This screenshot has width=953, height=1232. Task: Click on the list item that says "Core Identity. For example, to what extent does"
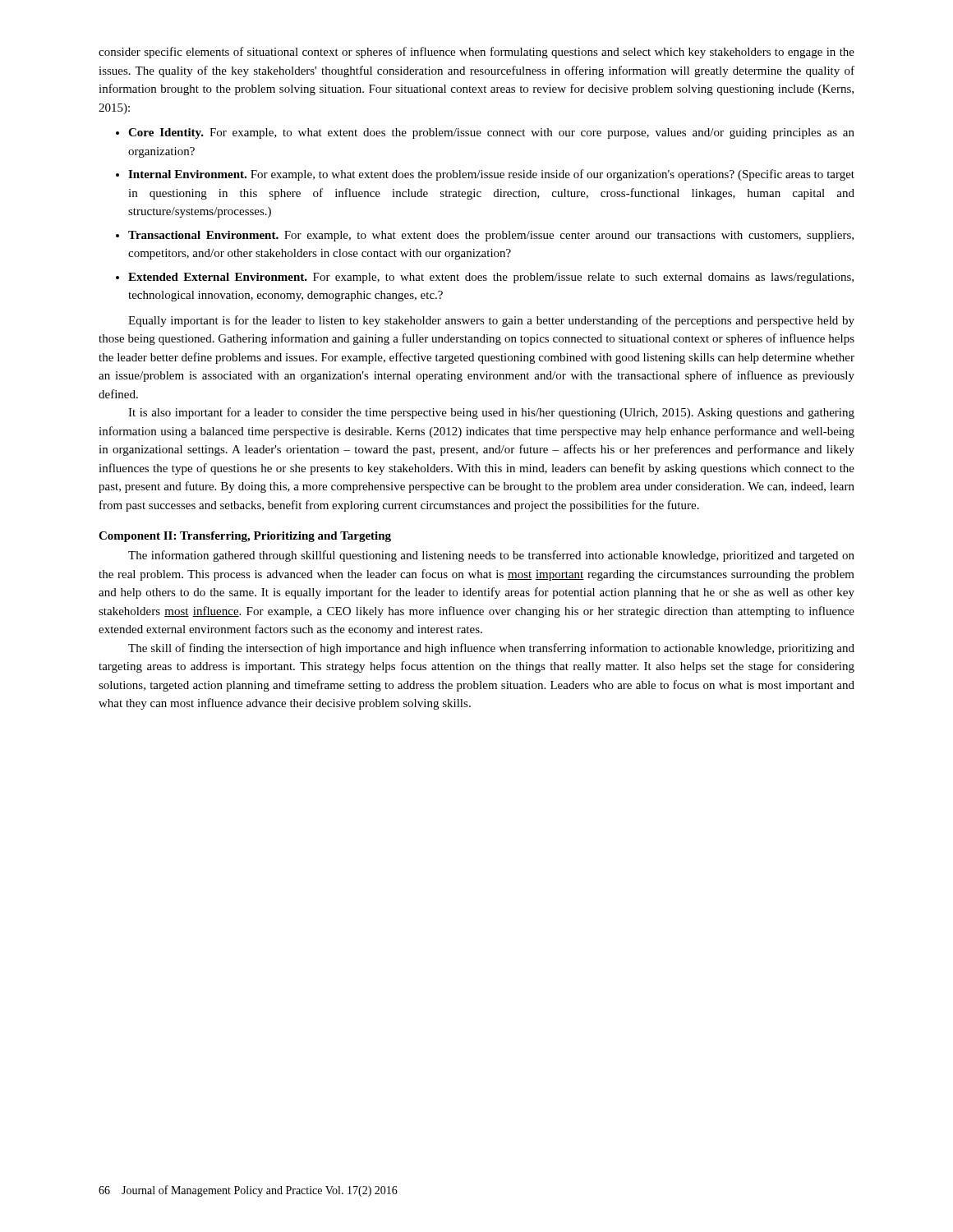pyautogui.click(x=491, y=141)
